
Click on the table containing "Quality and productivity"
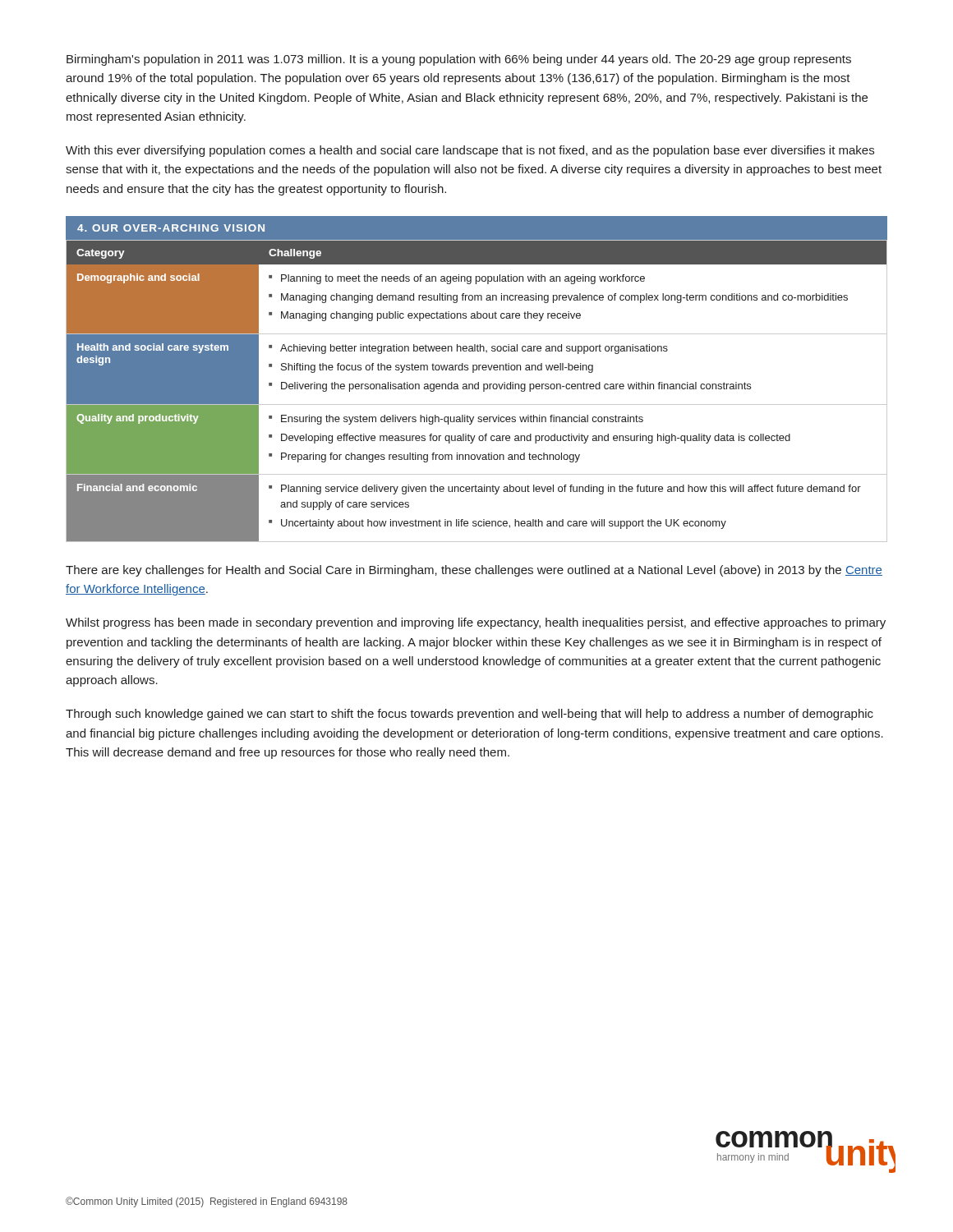[476, 391]
